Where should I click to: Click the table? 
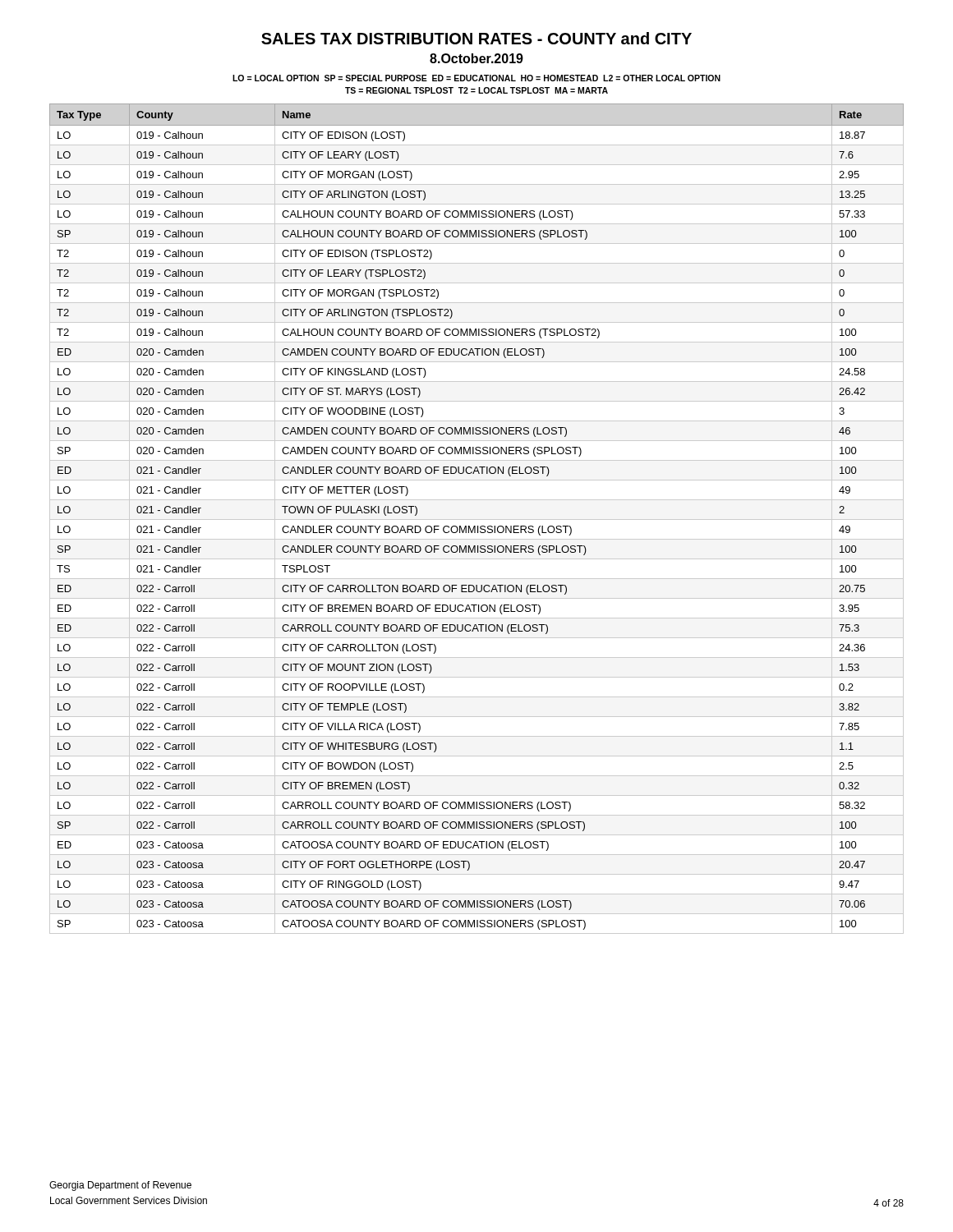[476, 519]
